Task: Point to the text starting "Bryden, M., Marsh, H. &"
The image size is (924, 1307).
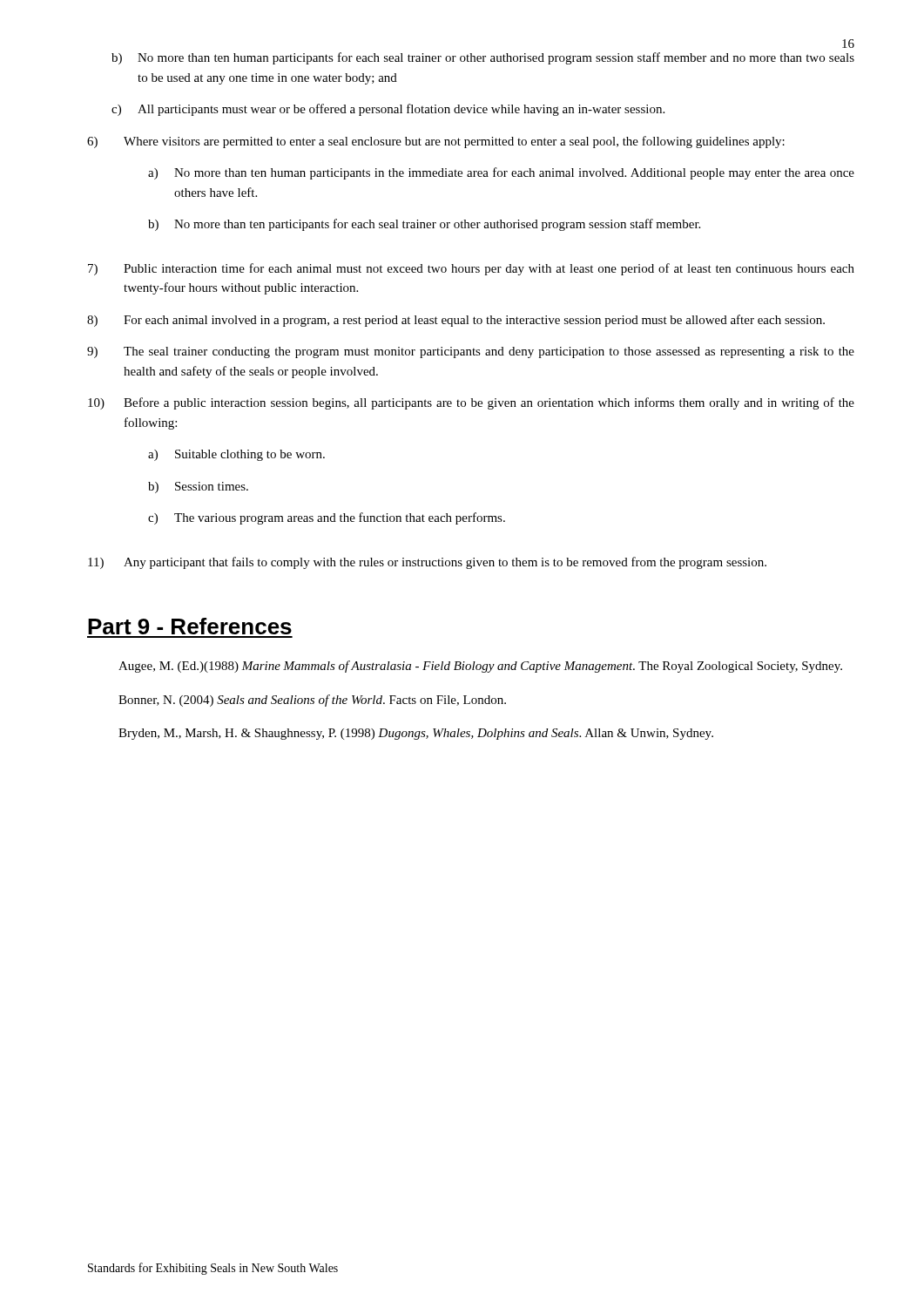Action: click(x=471, y=733)
